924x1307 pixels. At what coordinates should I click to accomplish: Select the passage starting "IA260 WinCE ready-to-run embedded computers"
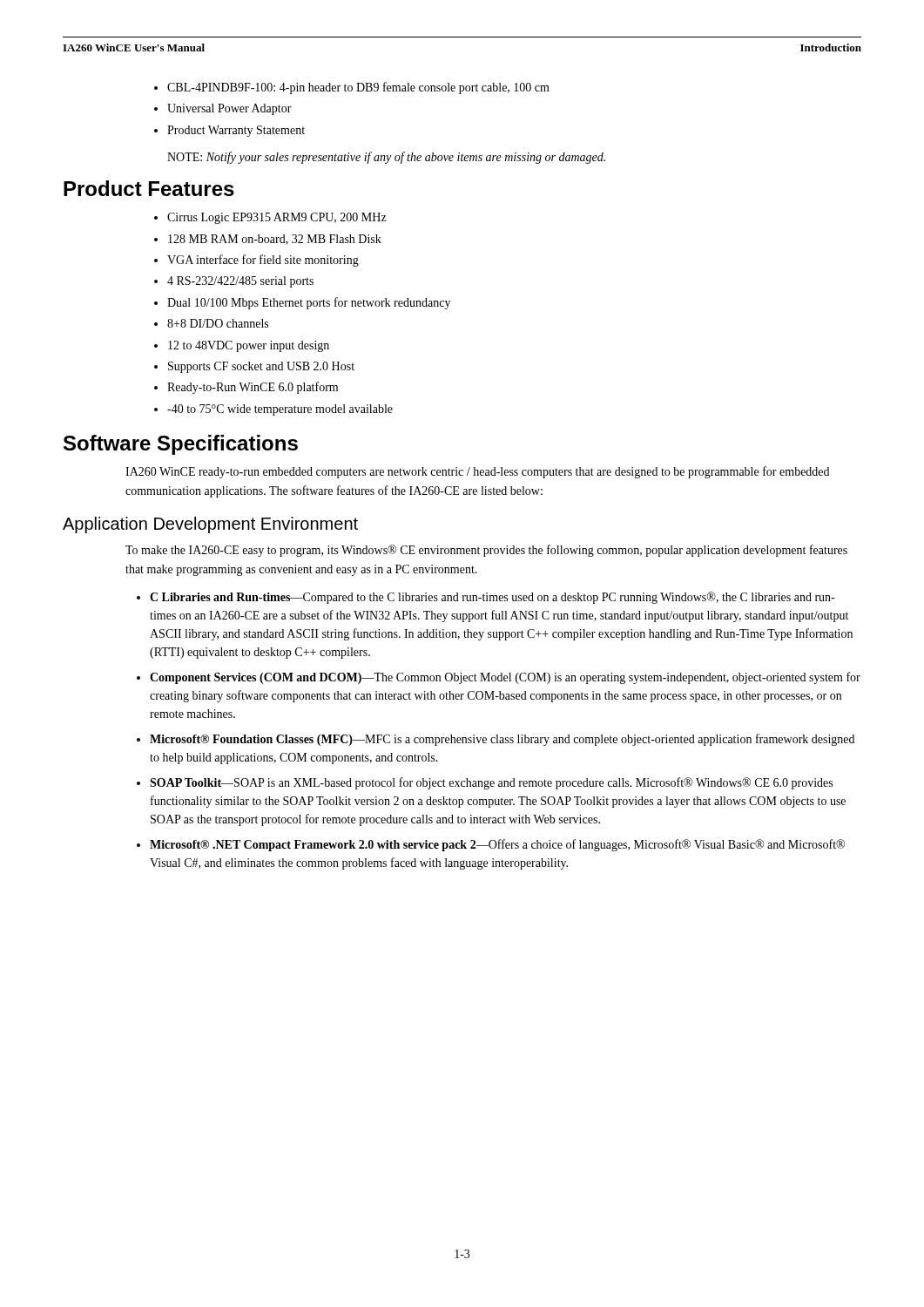[x=477, y=481]
